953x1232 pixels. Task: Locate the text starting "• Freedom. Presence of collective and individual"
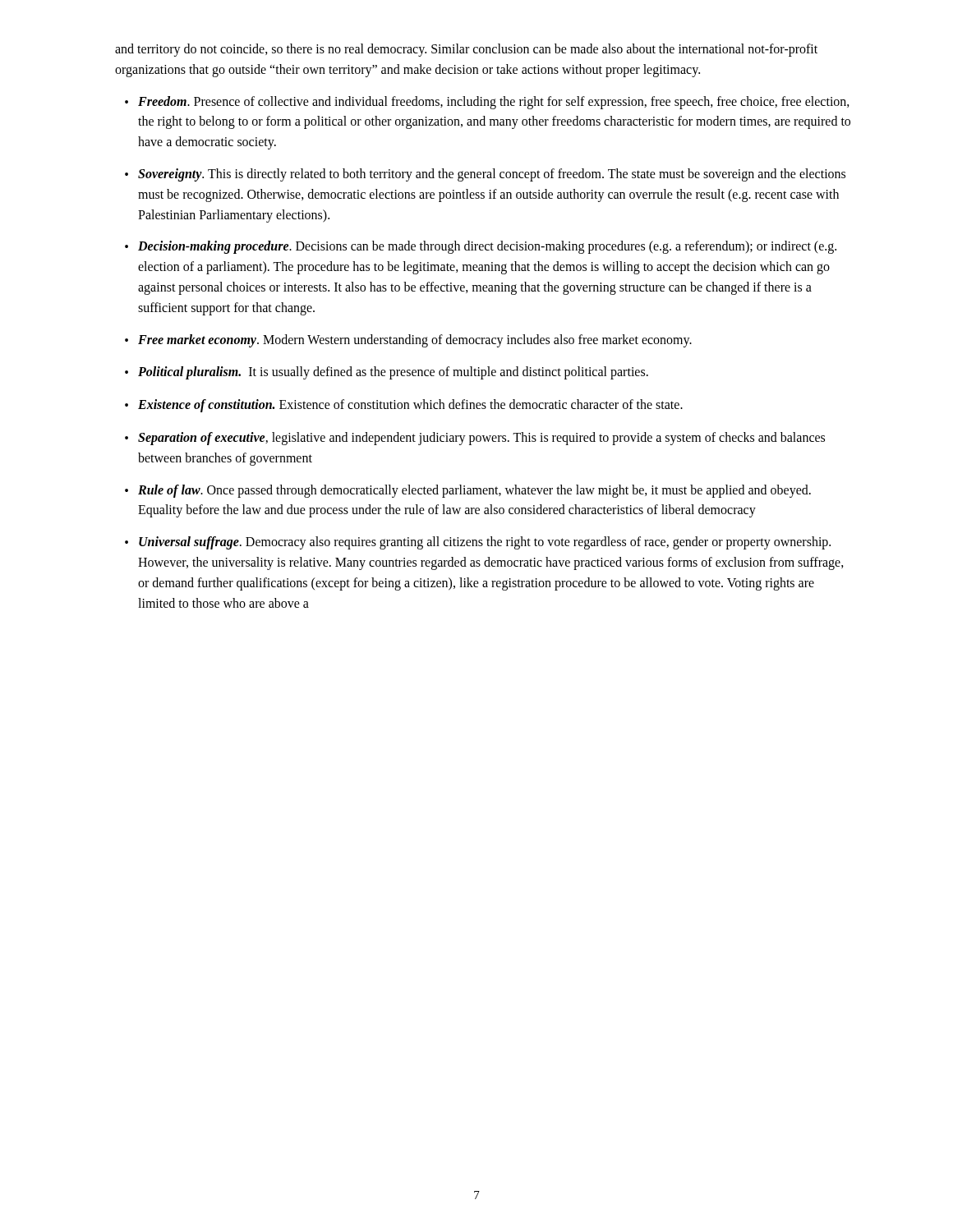485,122
